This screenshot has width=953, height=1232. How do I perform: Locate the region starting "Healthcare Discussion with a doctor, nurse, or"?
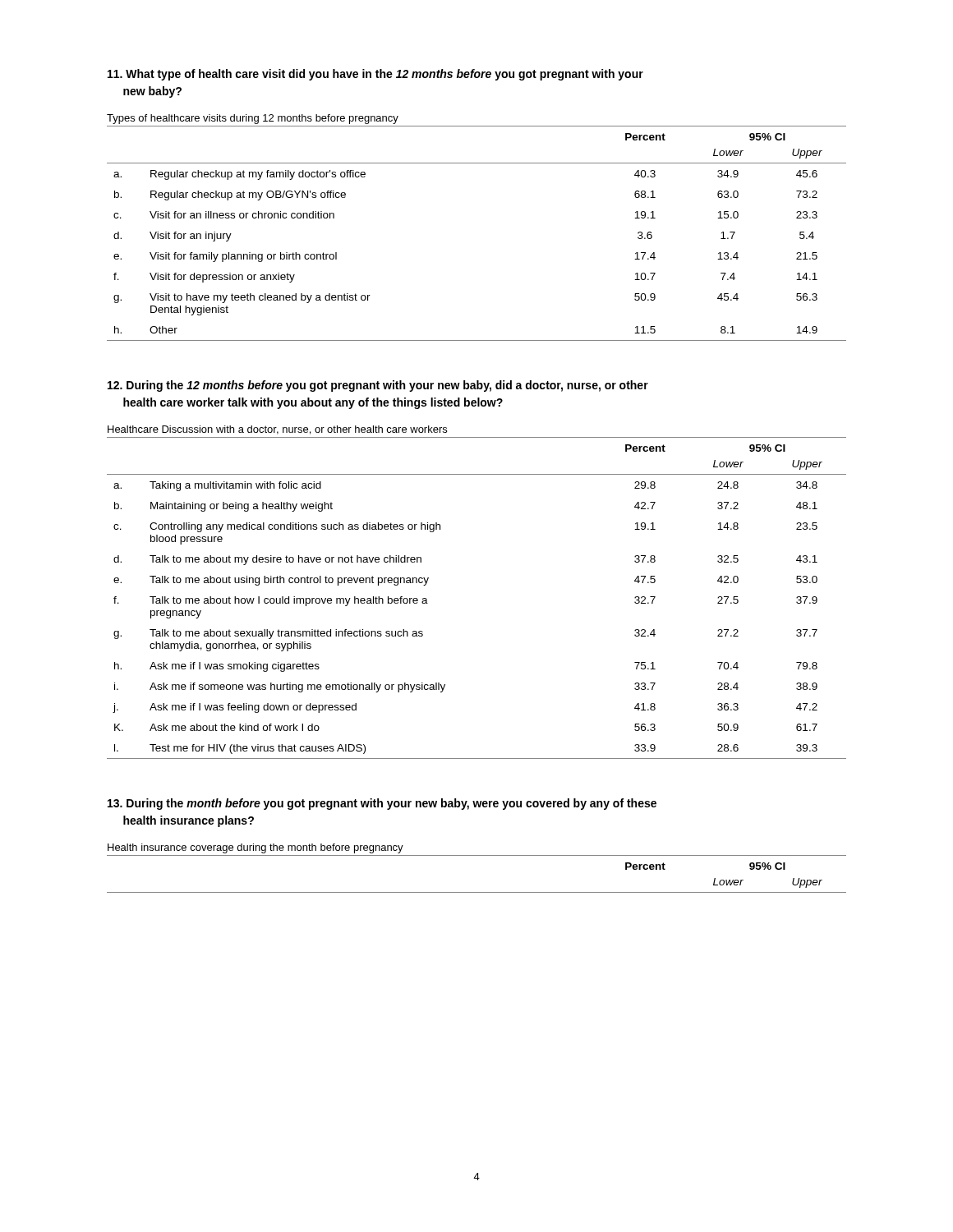click(277, 429)
